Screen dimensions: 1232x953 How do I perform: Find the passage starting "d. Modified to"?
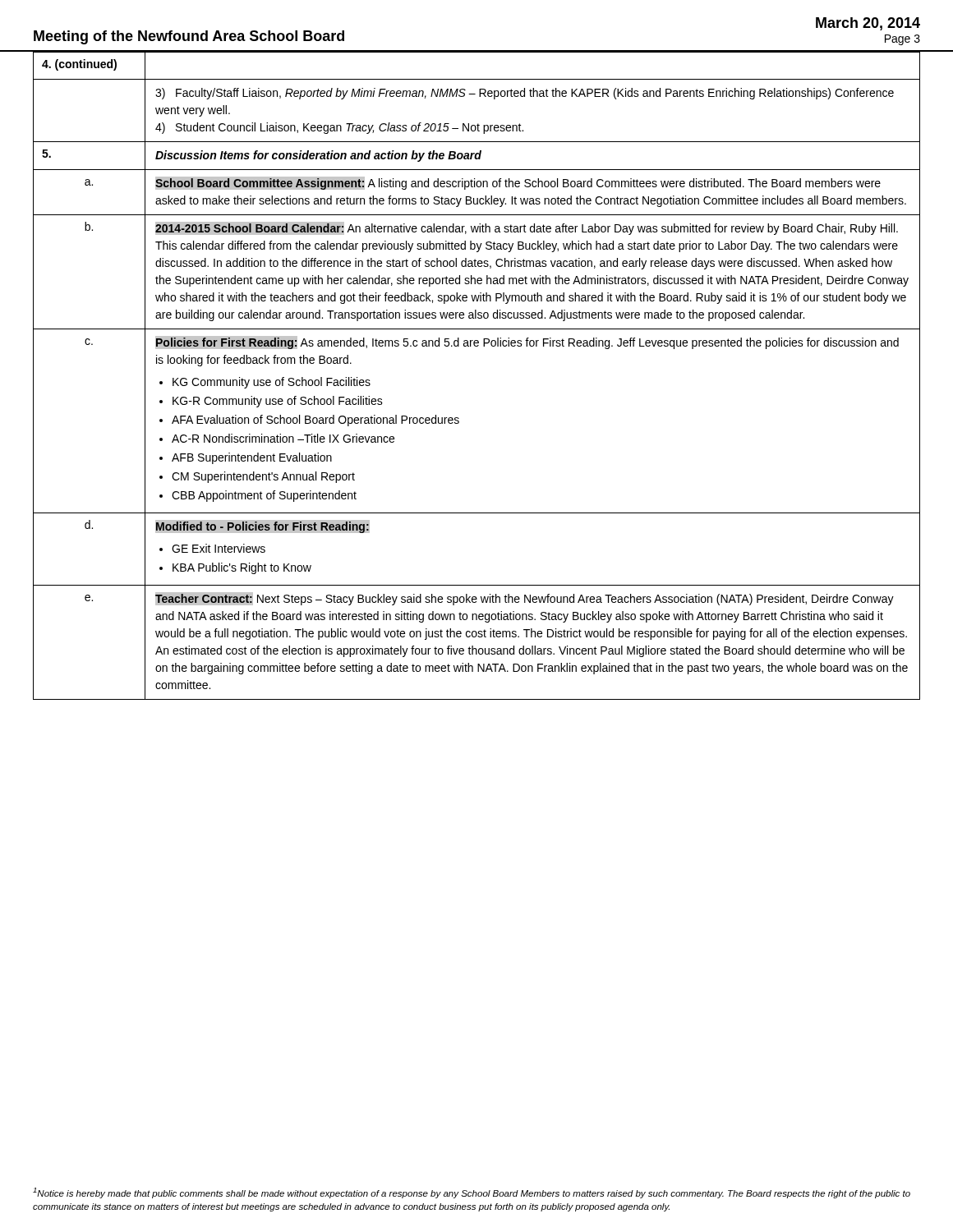tap(476, 549)
